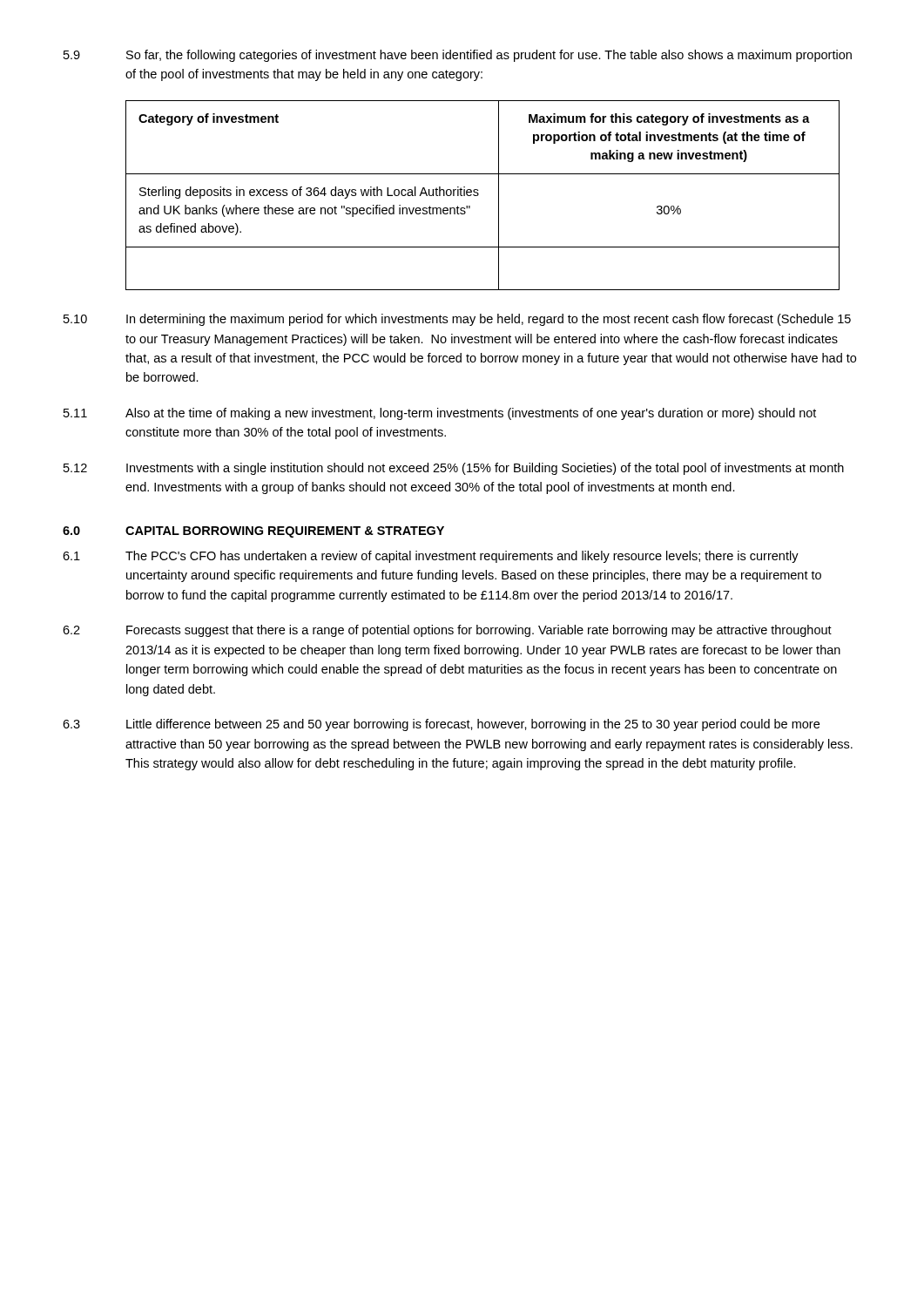Select the section header

tap(462, 530)
